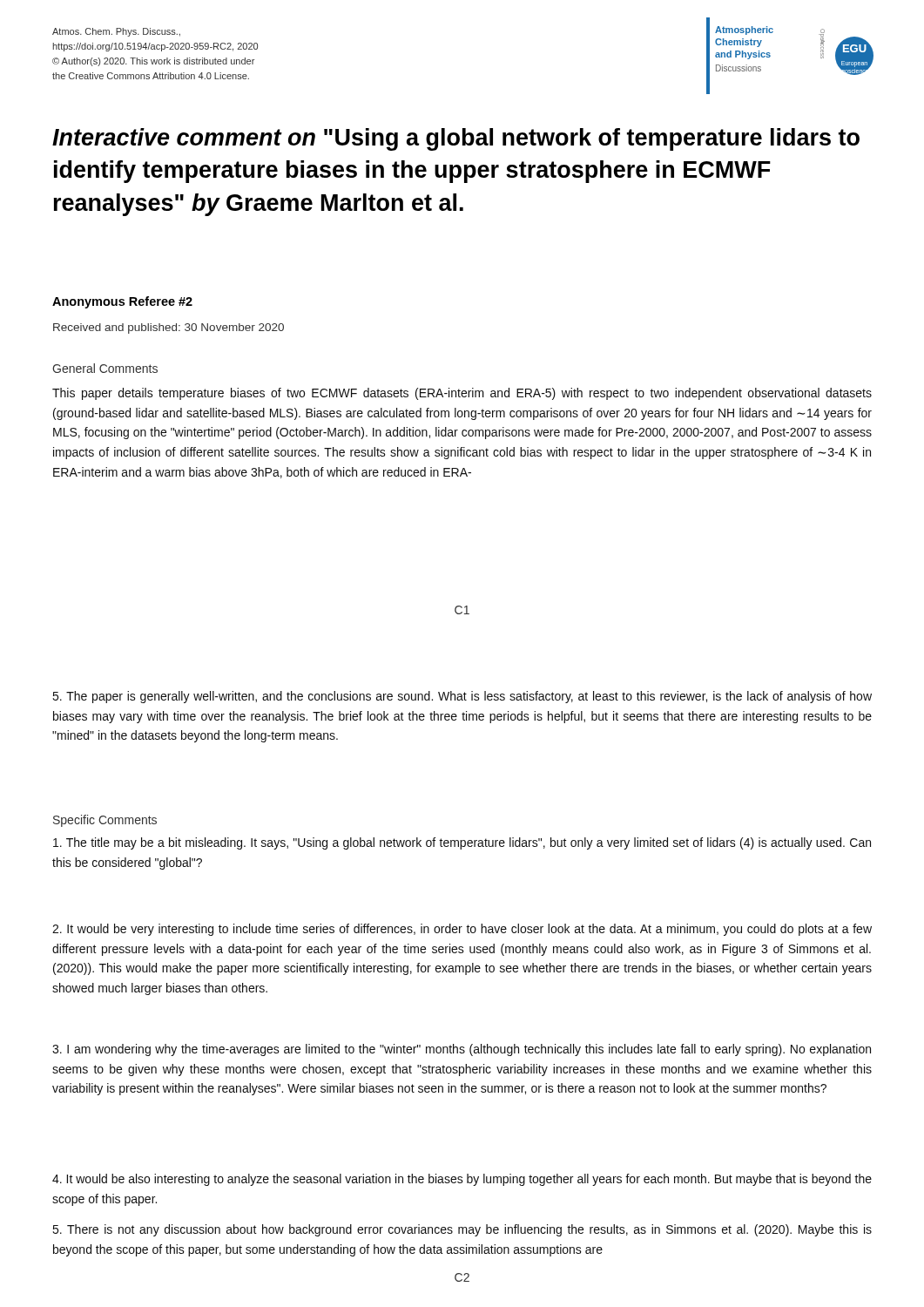This screenshot has height=1307, width=924.
Task: Select the text block with the text "The paper is generally well-written, and the conclusions"
Action: 462,716
